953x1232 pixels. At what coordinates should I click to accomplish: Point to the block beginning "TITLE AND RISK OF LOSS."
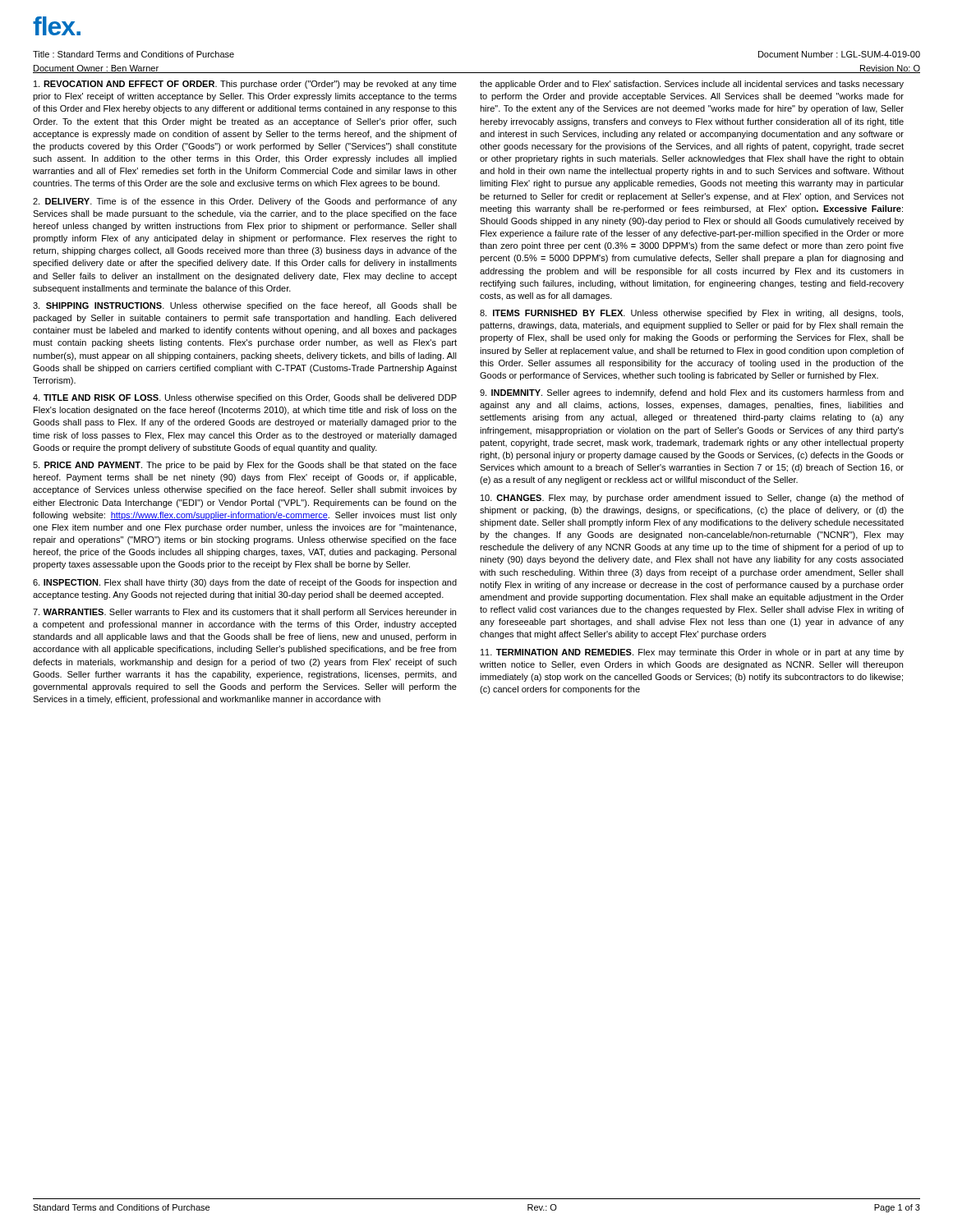(x=245, y=423)
